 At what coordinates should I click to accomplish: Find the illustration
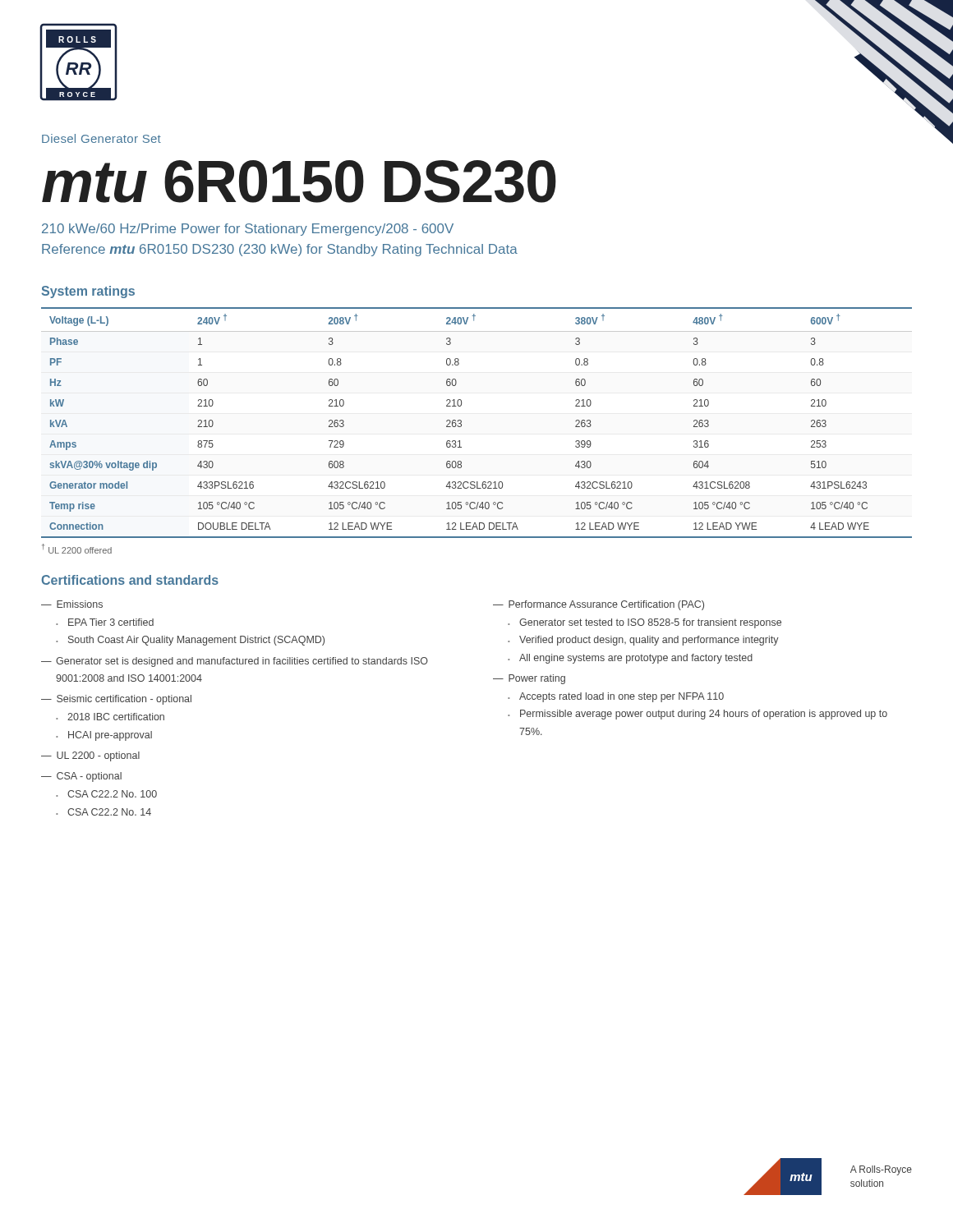(x=838, y=72)
